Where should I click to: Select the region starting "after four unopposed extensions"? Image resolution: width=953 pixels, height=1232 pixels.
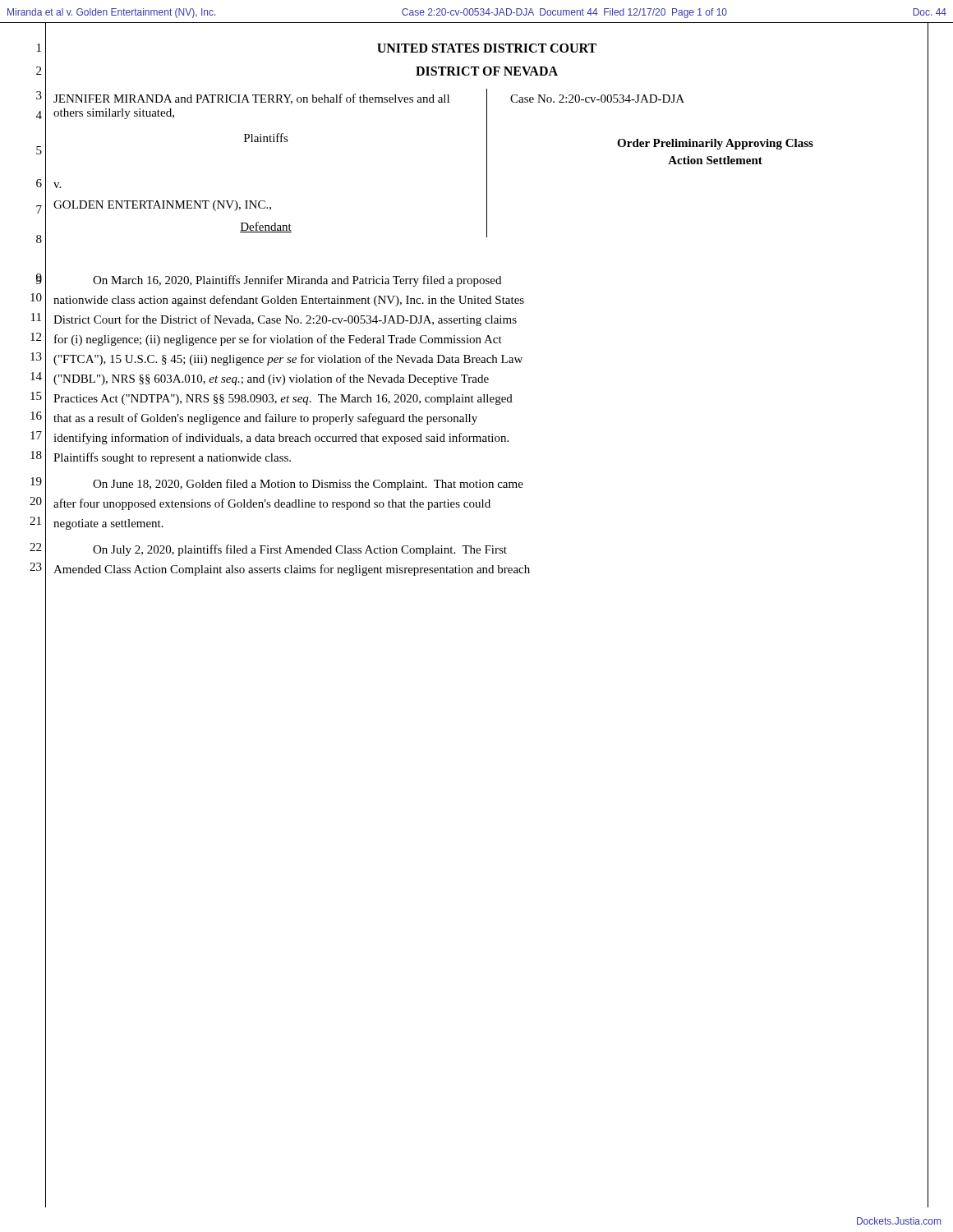pos(272,503)
